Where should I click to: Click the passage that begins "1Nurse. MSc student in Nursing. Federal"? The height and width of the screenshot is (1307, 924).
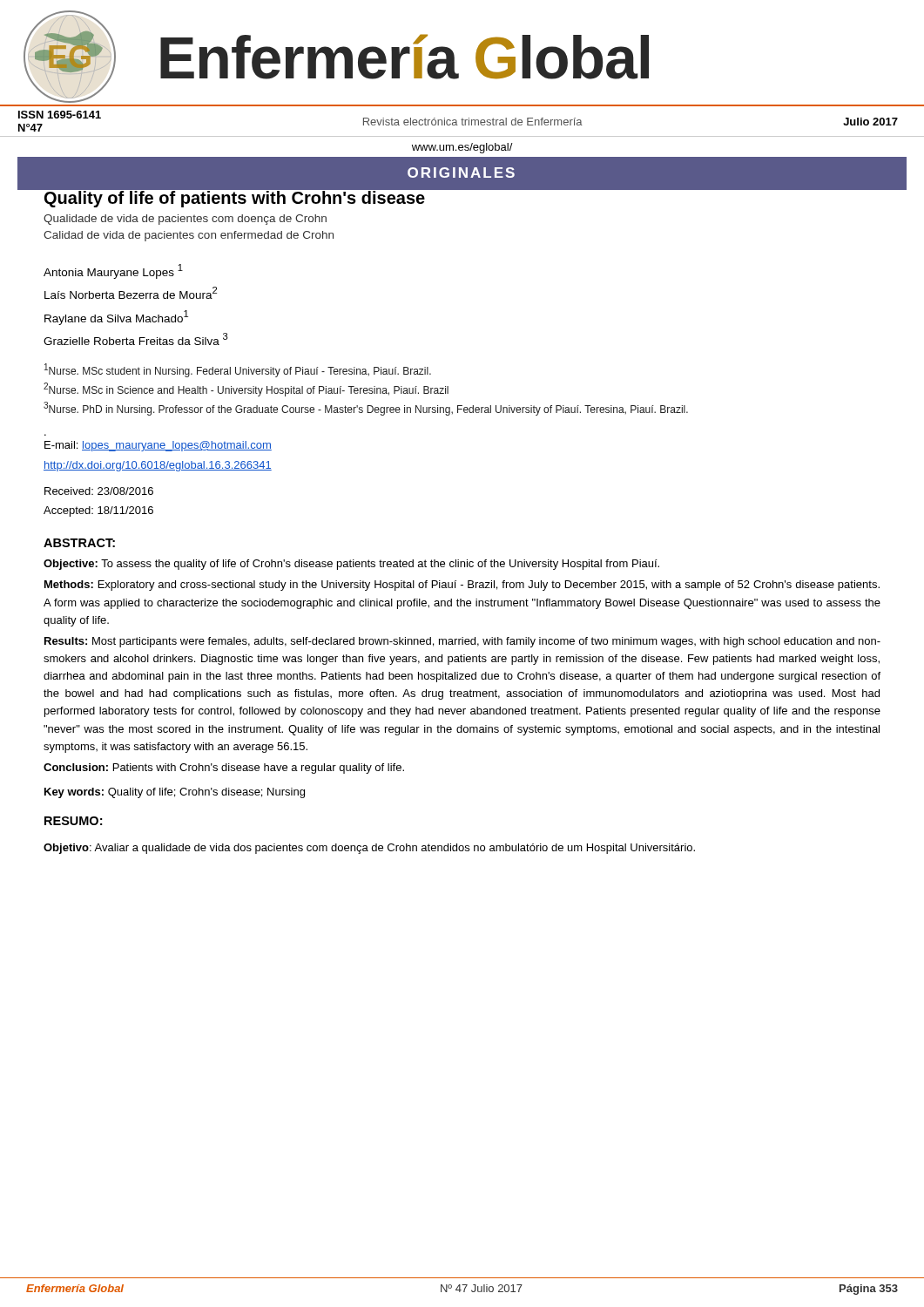[x=366, y=389]
